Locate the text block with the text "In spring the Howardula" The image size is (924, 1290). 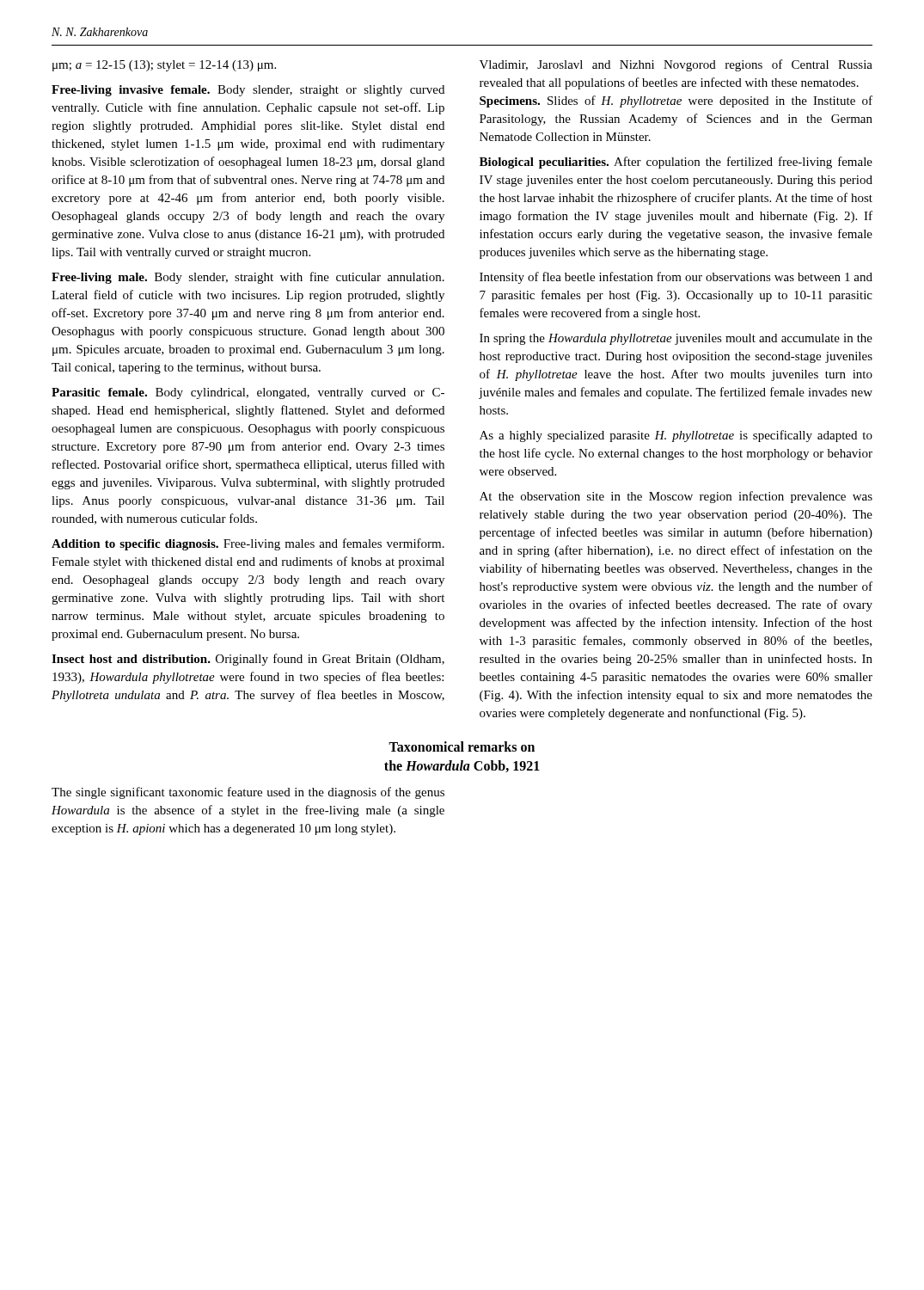coord(676,374)
